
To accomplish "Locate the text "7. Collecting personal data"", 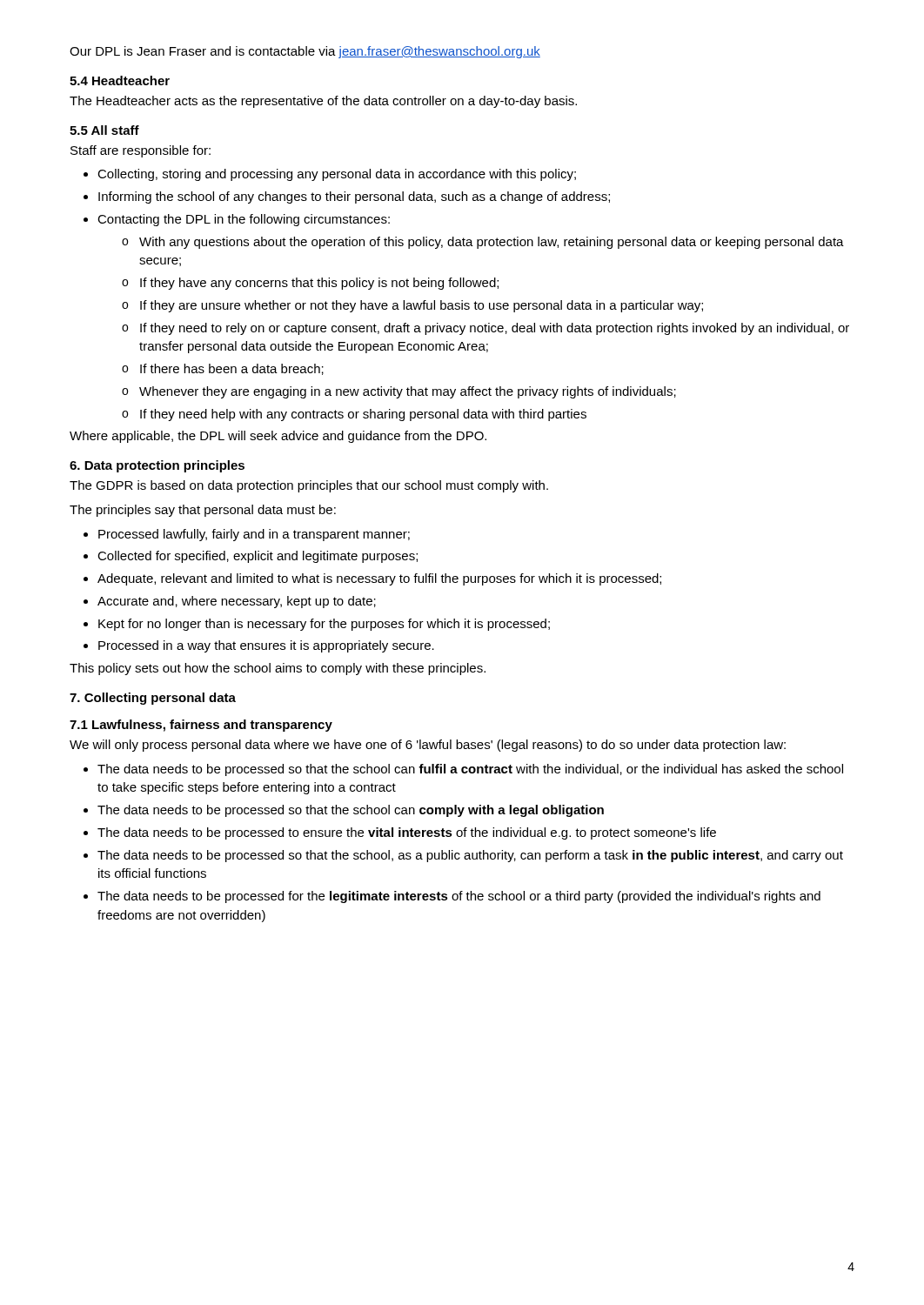I will 153,697.
